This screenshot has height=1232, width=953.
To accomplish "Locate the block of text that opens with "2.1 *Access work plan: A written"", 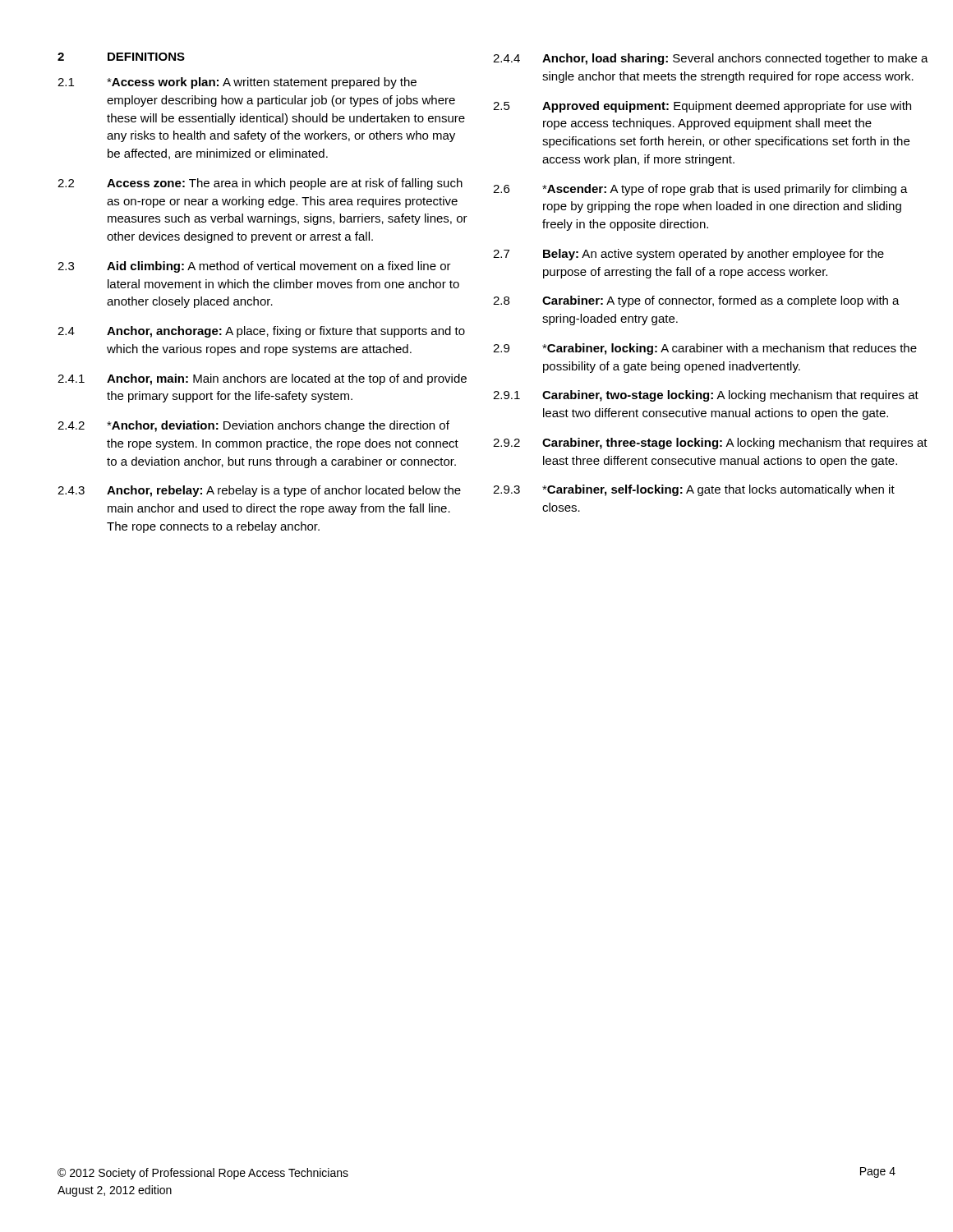I will [x=263, y=118].
